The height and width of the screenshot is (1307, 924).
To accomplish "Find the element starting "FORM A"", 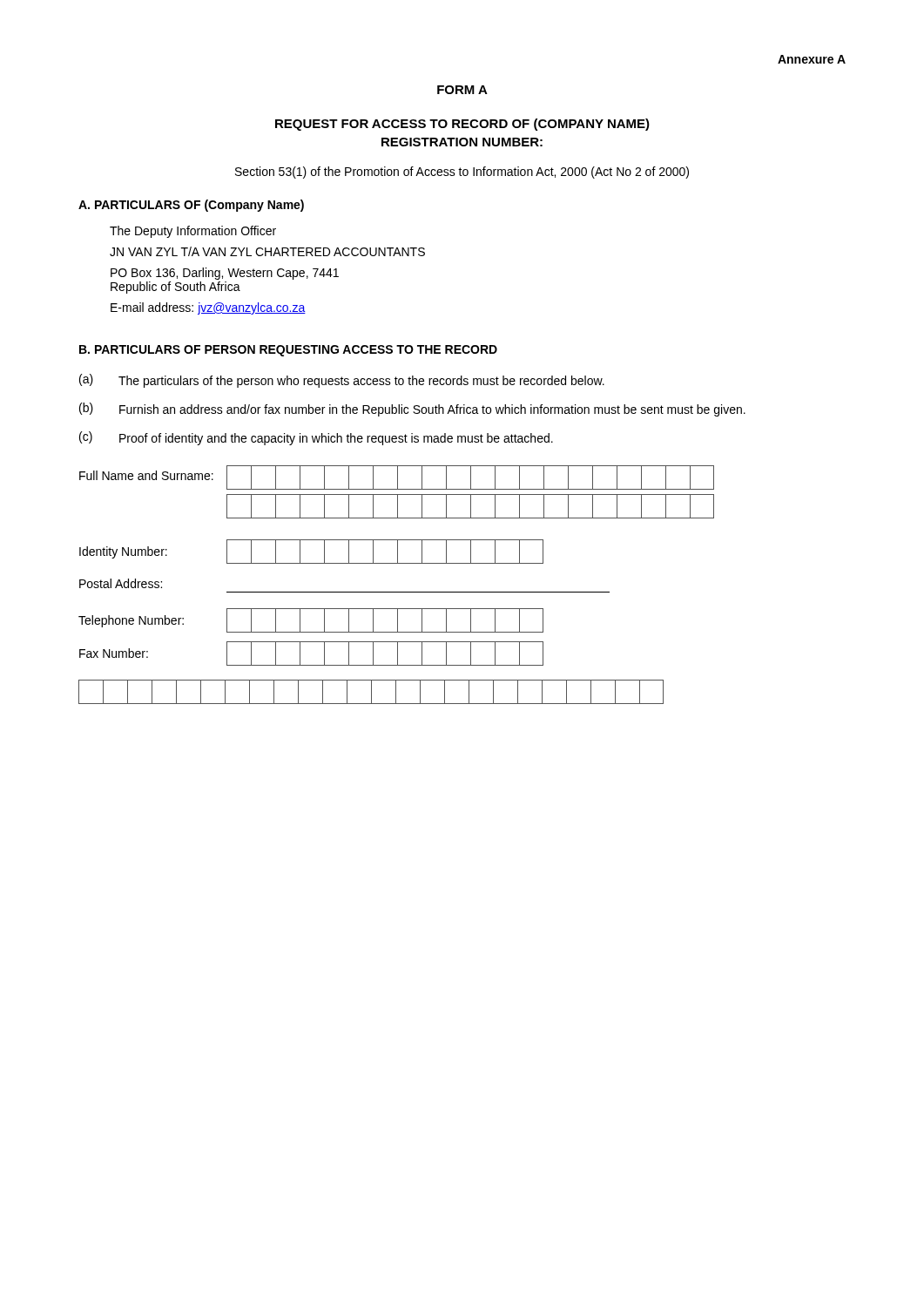I will [462, 89].
